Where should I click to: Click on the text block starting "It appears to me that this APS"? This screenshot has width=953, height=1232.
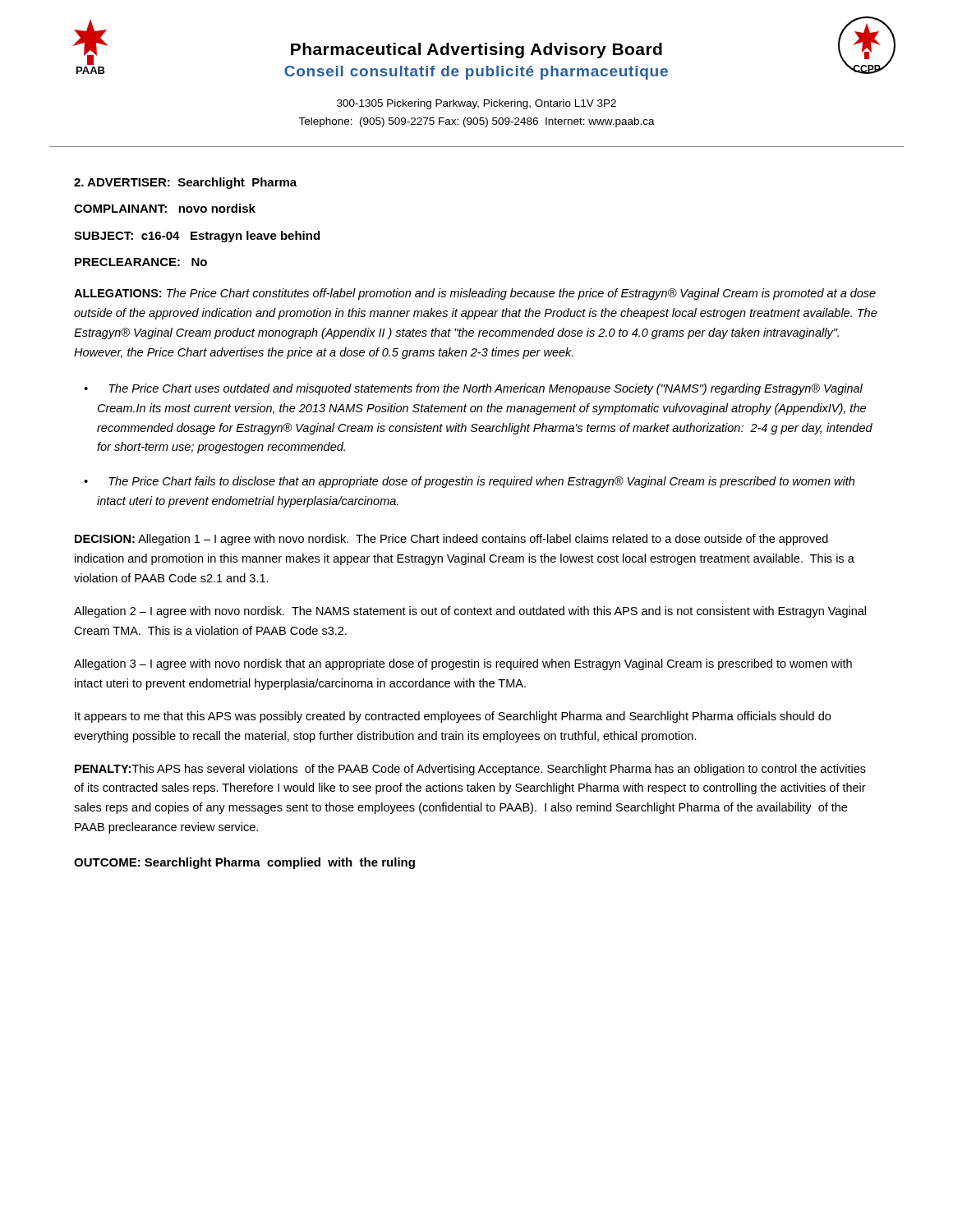point(453,726)
